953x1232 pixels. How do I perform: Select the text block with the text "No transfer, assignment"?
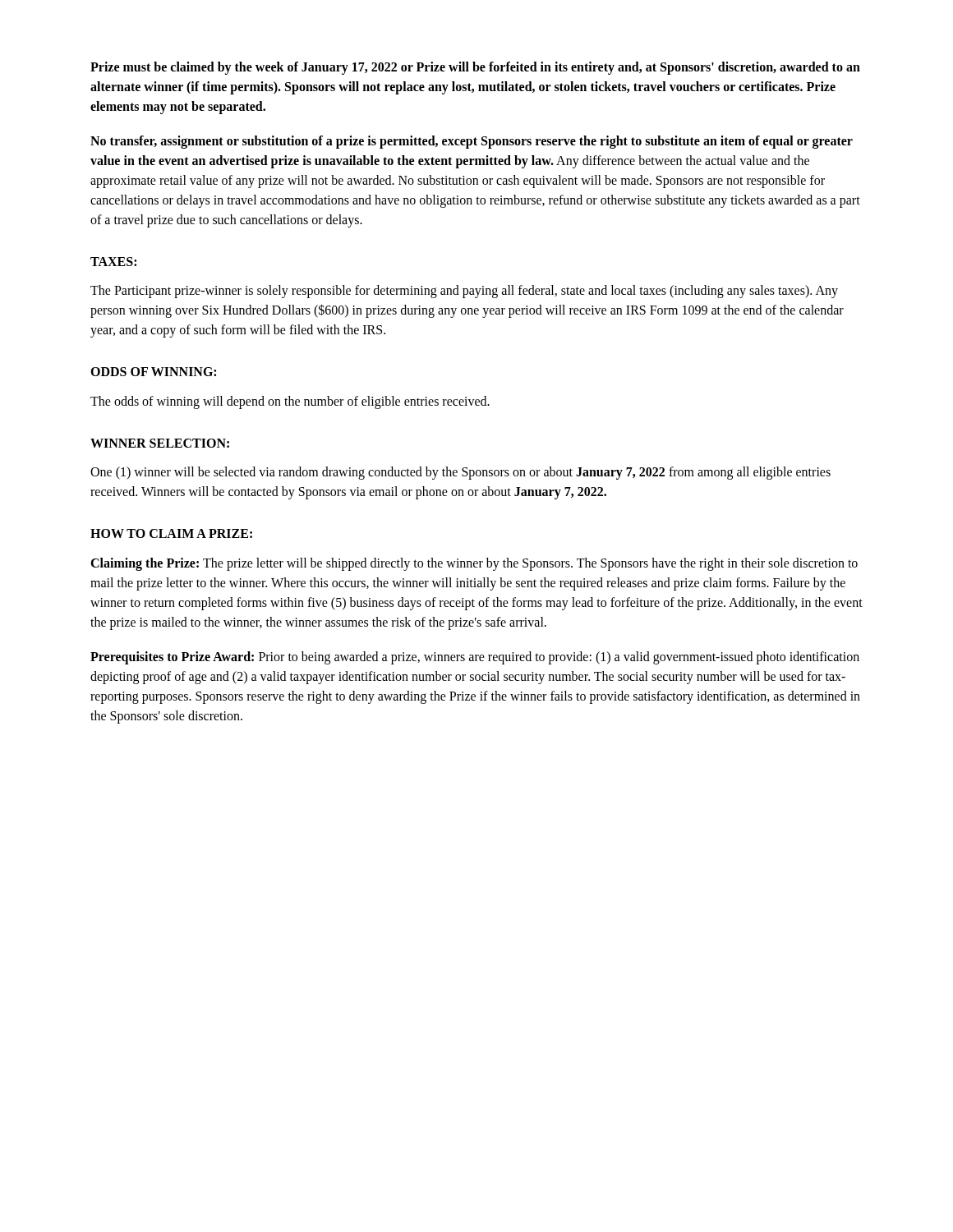[475, 180]
